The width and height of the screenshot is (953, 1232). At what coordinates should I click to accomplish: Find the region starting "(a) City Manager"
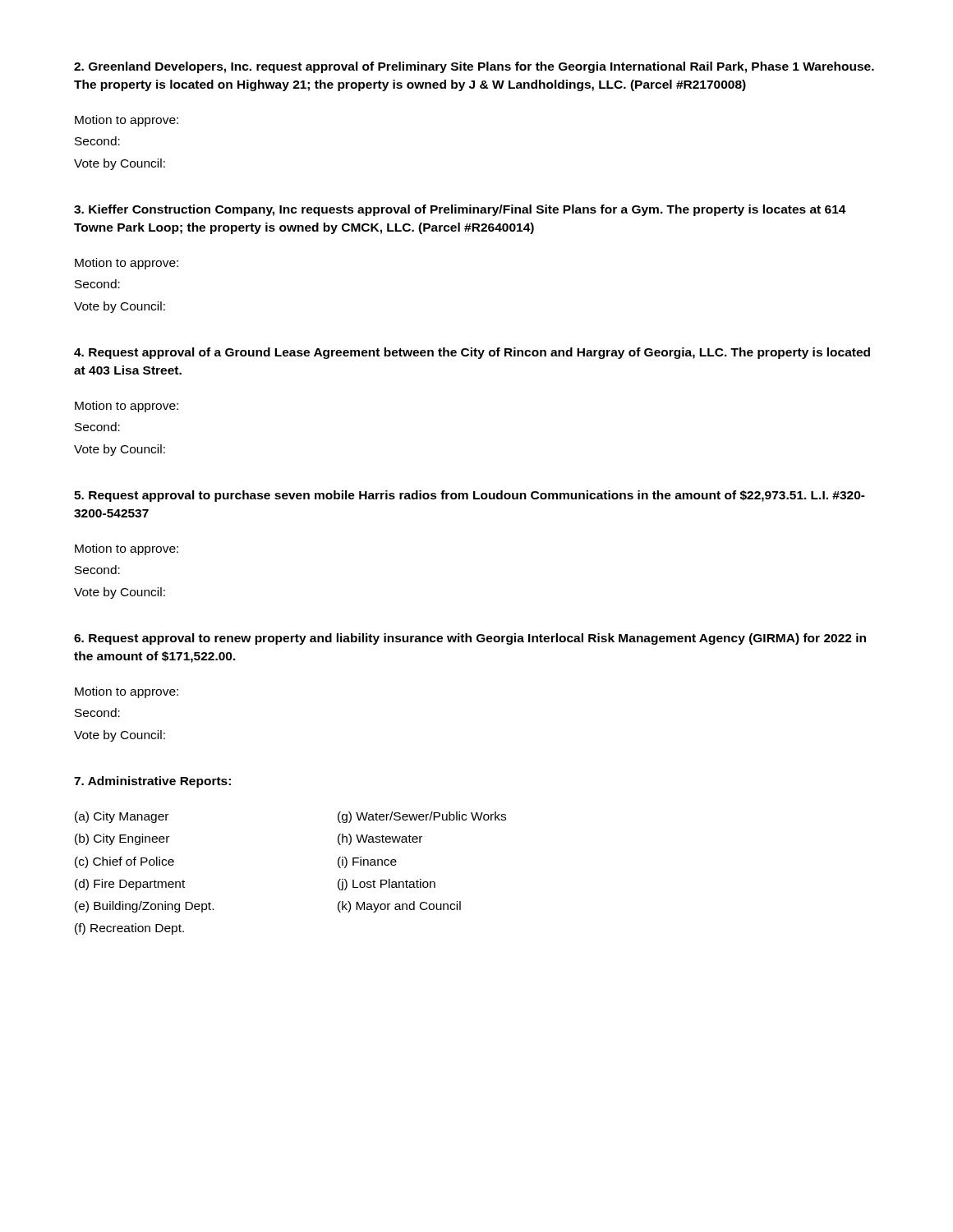(x=121, y=816)
